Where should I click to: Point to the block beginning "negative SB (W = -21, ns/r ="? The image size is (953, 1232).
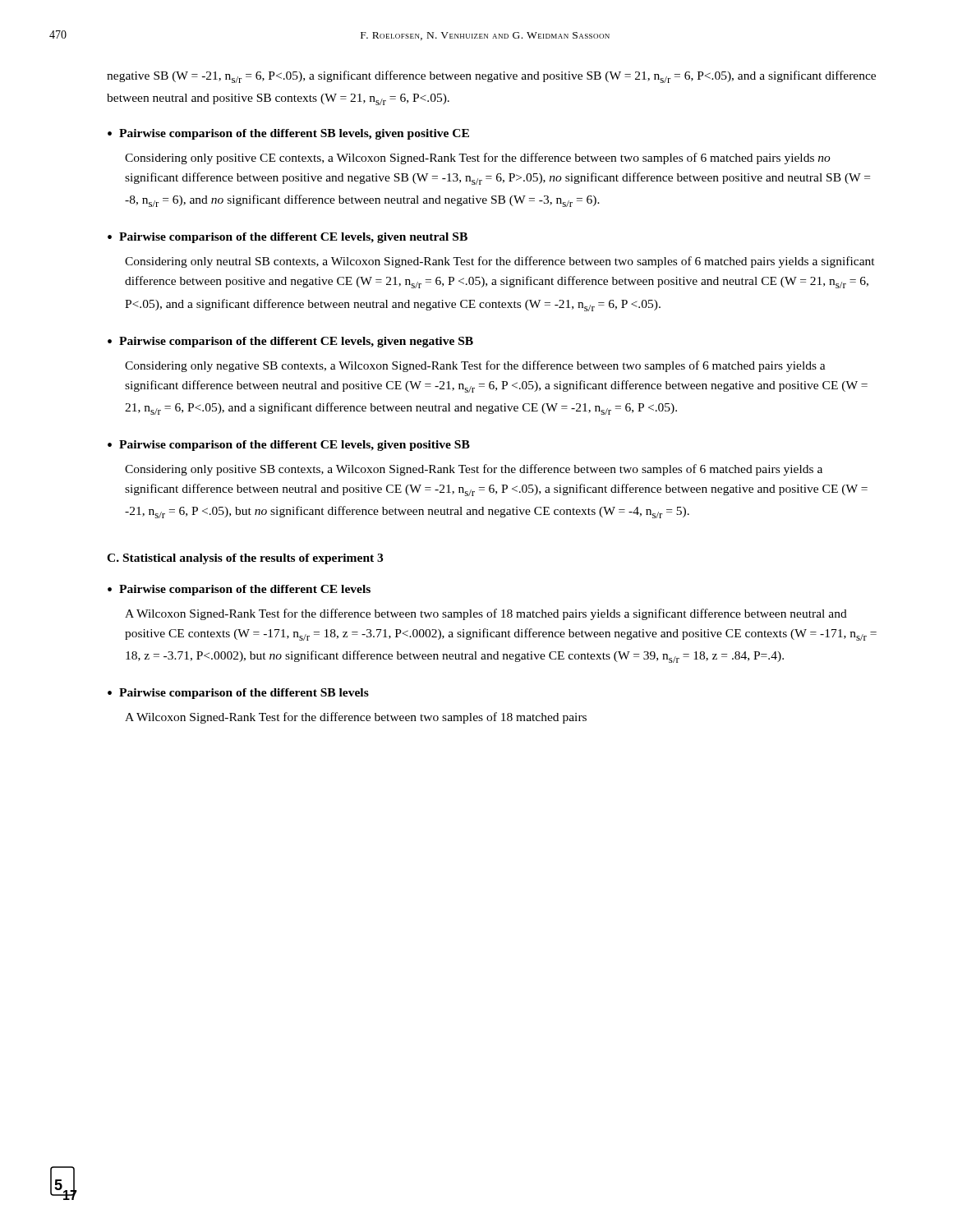coord(492,88)
